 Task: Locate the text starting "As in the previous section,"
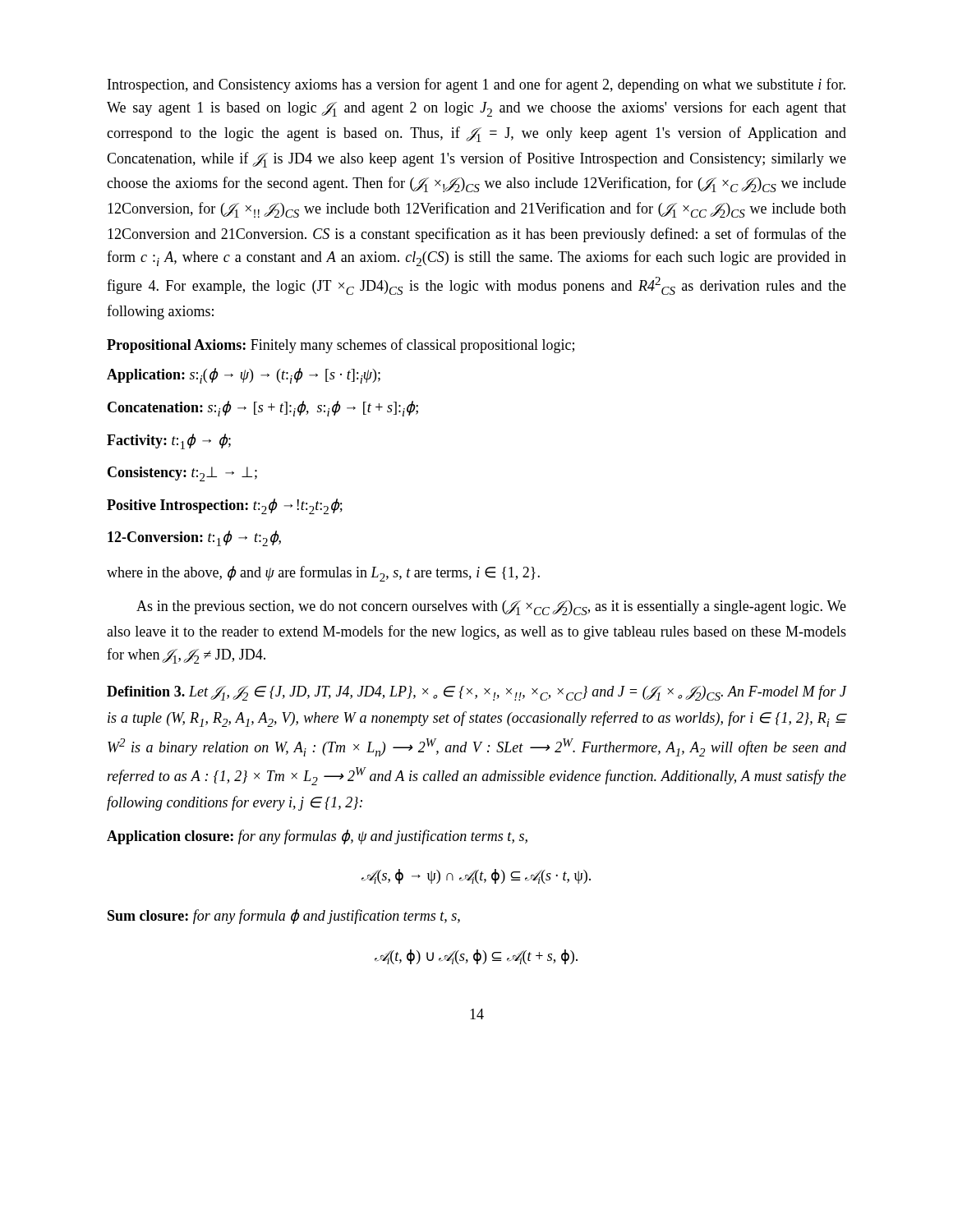476,632
